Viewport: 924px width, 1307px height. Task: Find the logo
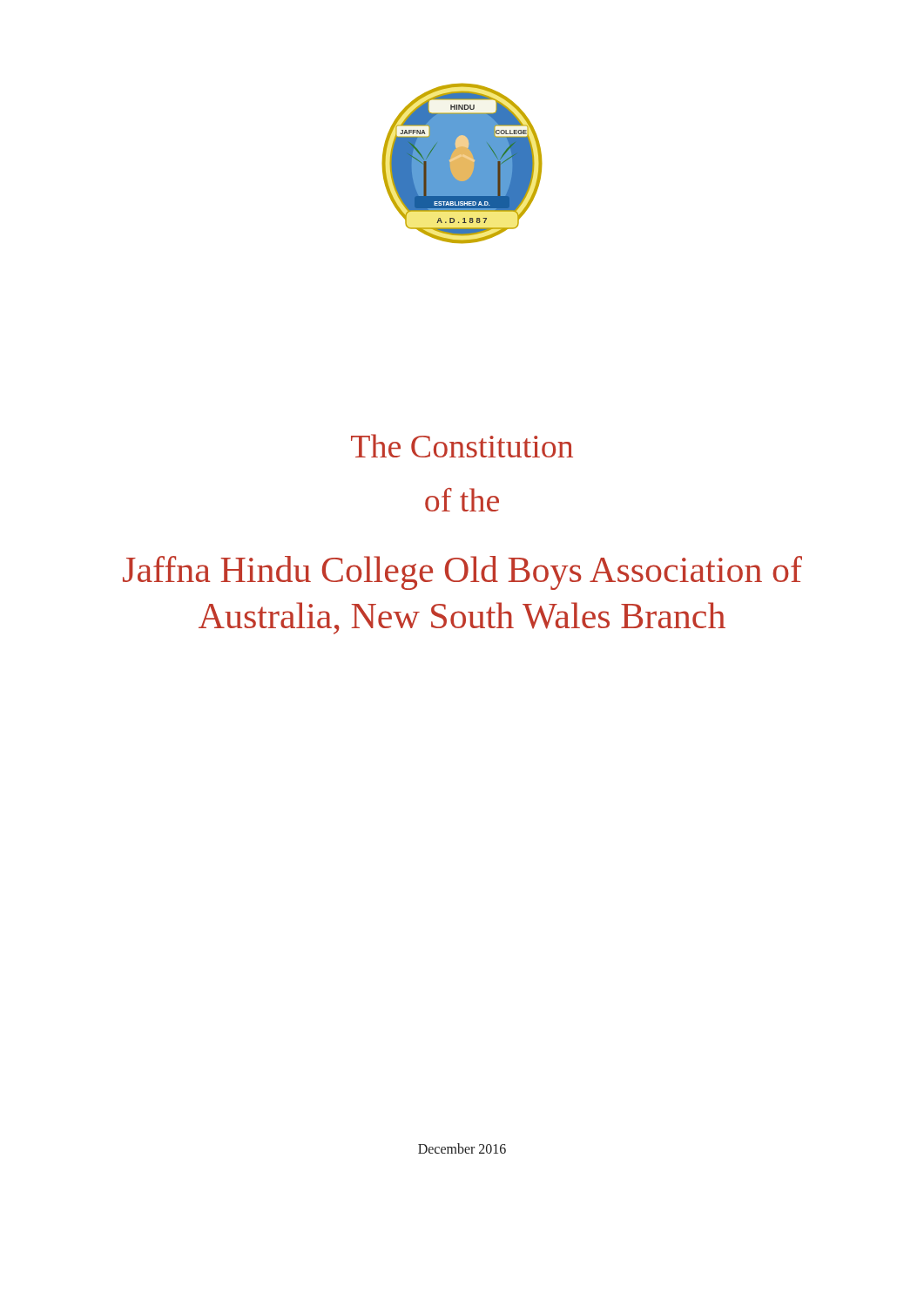462,163
